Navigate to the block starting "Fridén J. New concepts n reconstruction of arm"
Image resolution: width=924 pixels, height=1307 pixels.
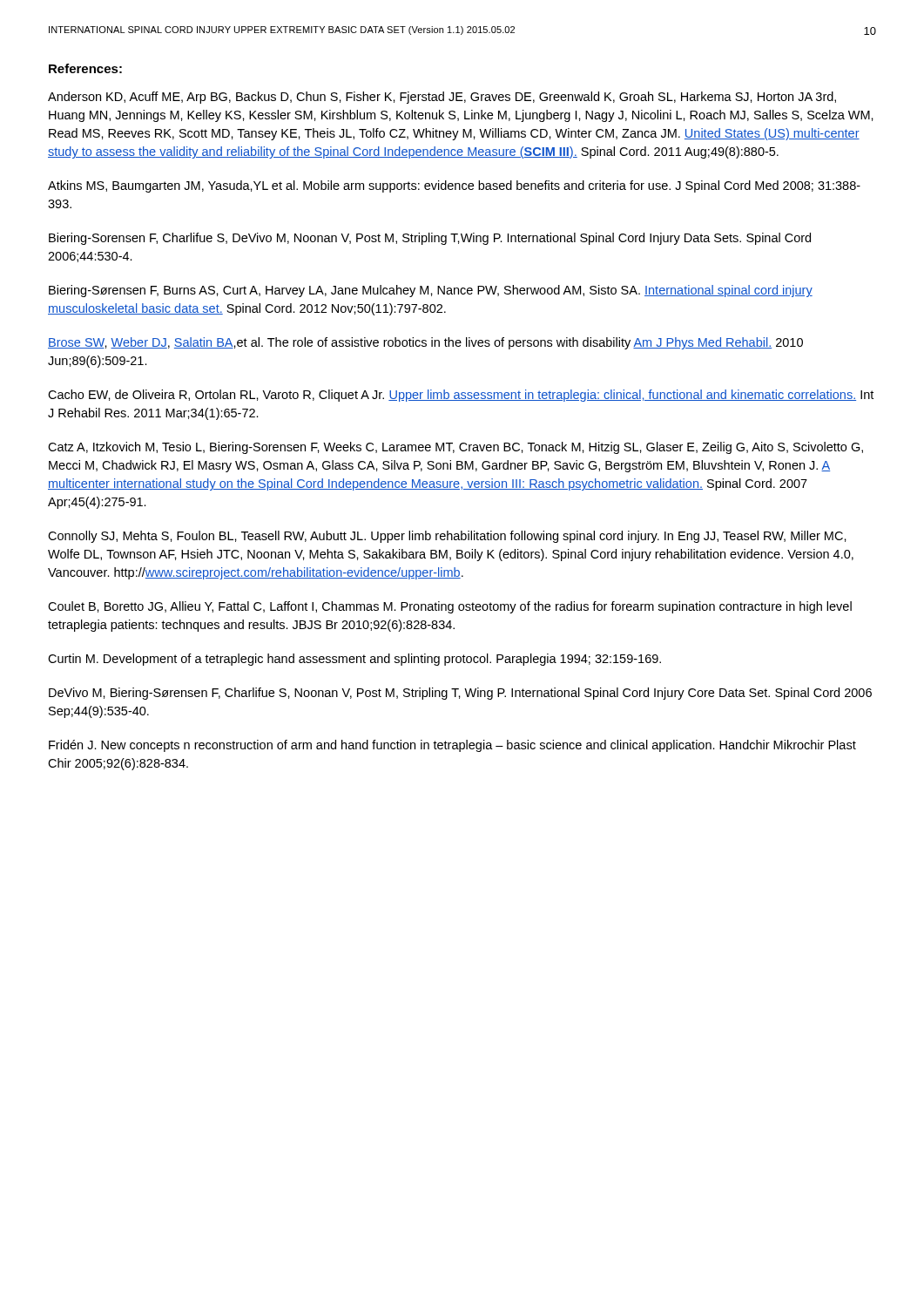(452, 754)
